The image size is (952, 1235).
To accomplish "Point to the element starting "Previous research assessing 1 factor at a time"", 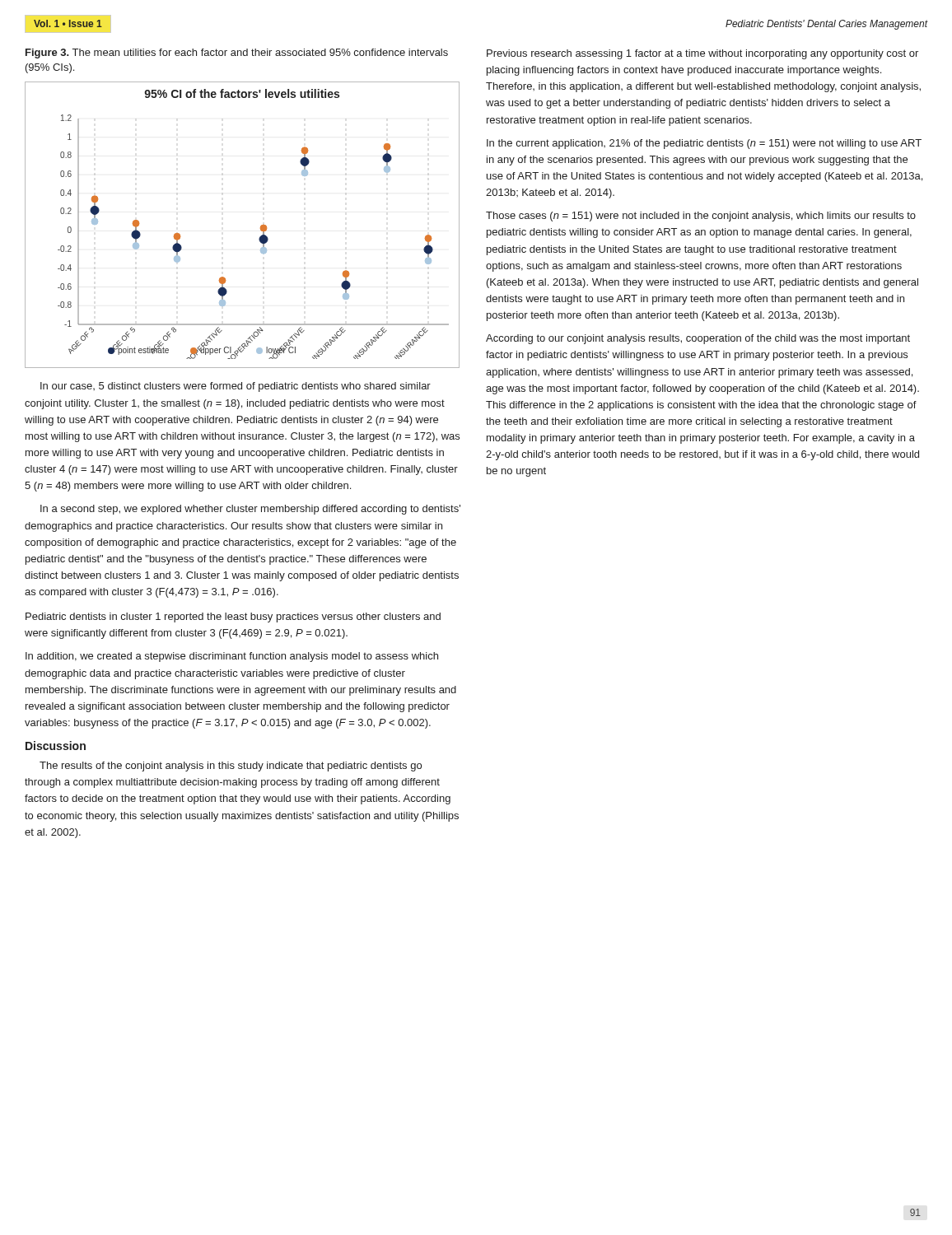I will tap(707, 262).
